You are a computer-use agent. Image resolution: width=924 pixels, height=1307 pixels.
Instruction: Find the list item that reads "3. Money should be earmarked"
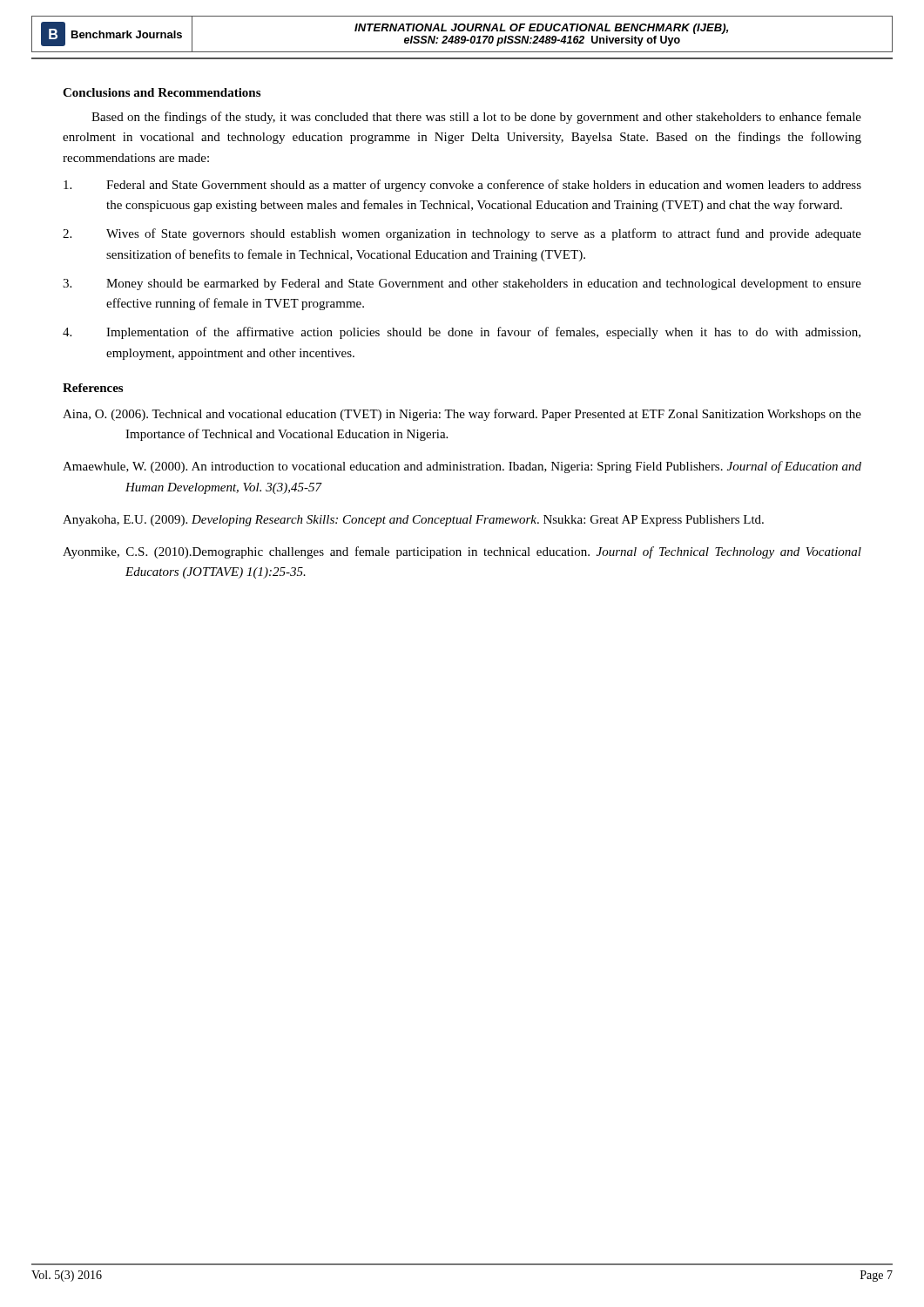tap(462, 294)
